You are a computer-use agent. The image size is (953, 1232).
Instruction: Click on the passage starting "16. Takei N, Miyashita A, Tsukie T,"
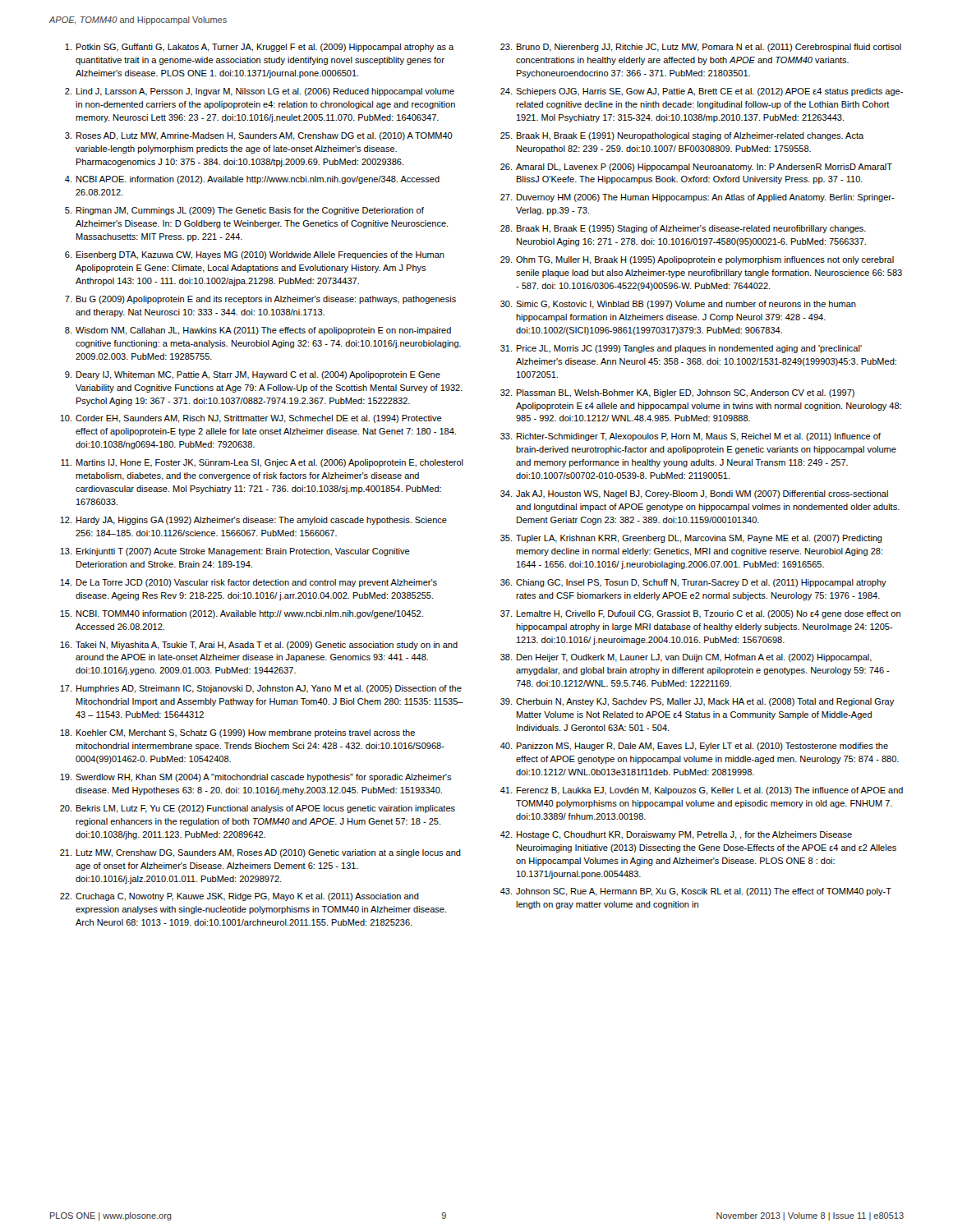point(256,658)
